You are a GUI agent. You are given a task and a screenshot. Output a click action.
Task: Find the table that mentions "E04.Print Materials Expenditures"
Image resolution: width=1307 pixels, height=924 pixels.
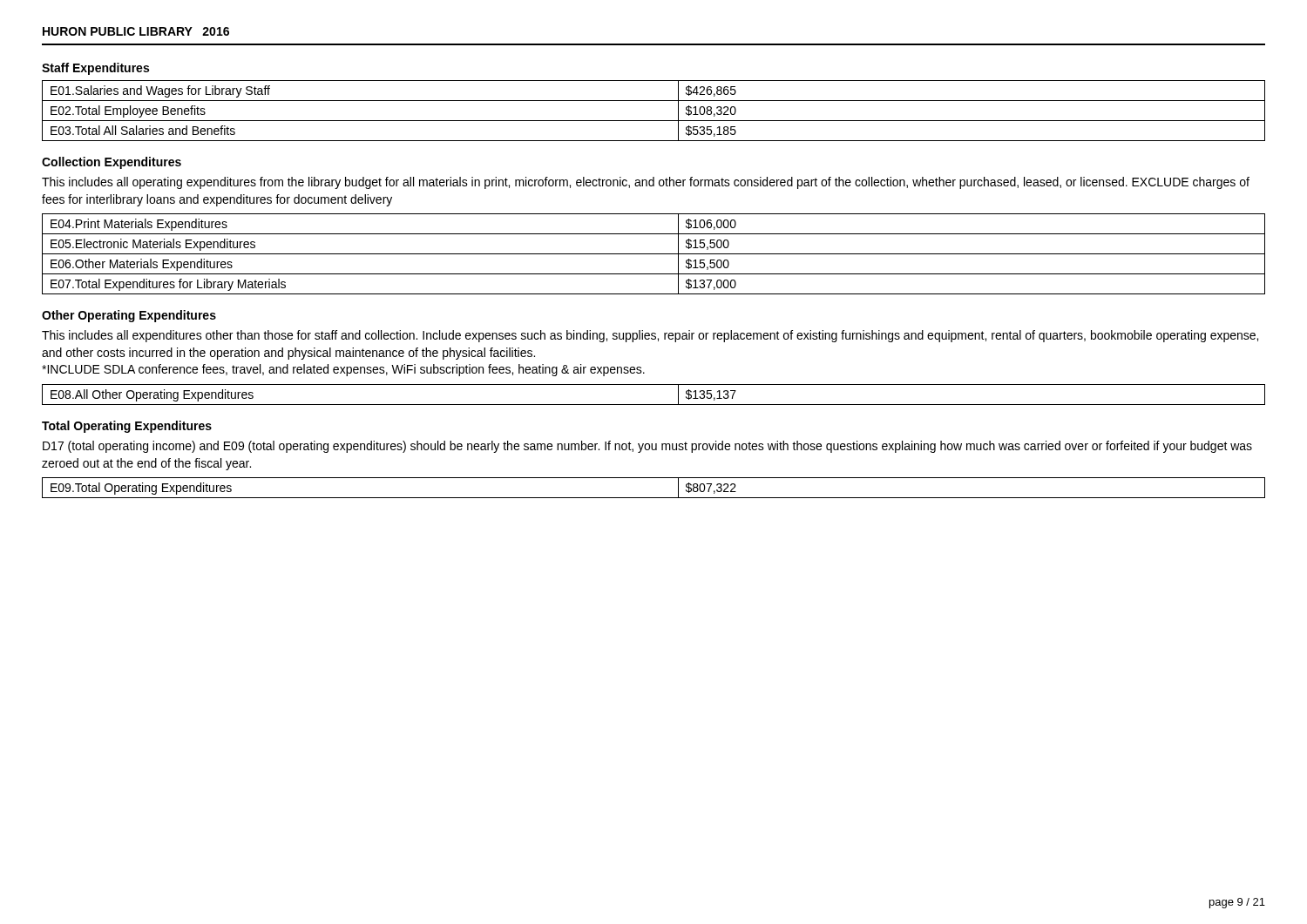point(654,254)
